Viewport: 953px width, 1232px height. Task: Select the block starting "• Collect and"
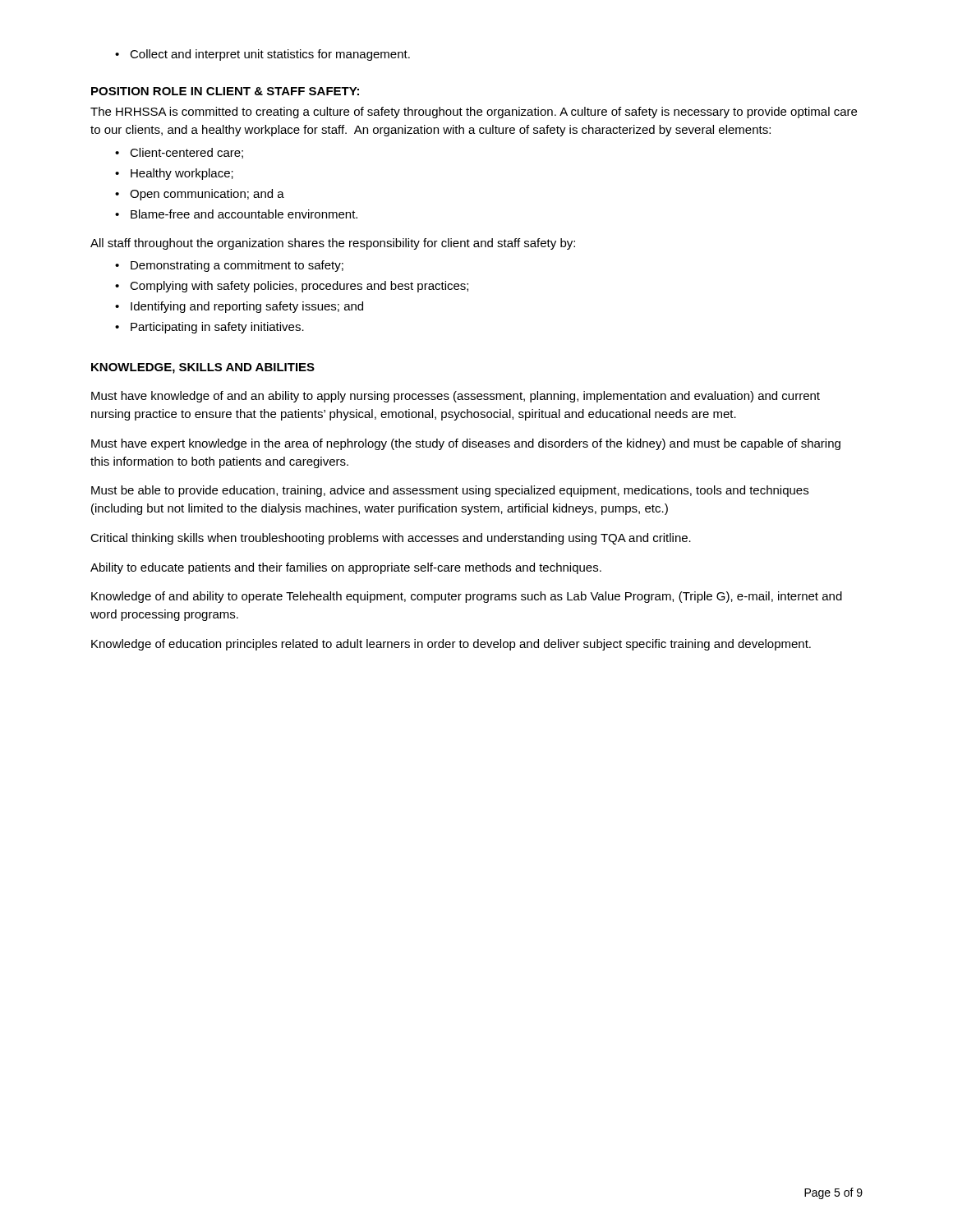click(263, 54)
